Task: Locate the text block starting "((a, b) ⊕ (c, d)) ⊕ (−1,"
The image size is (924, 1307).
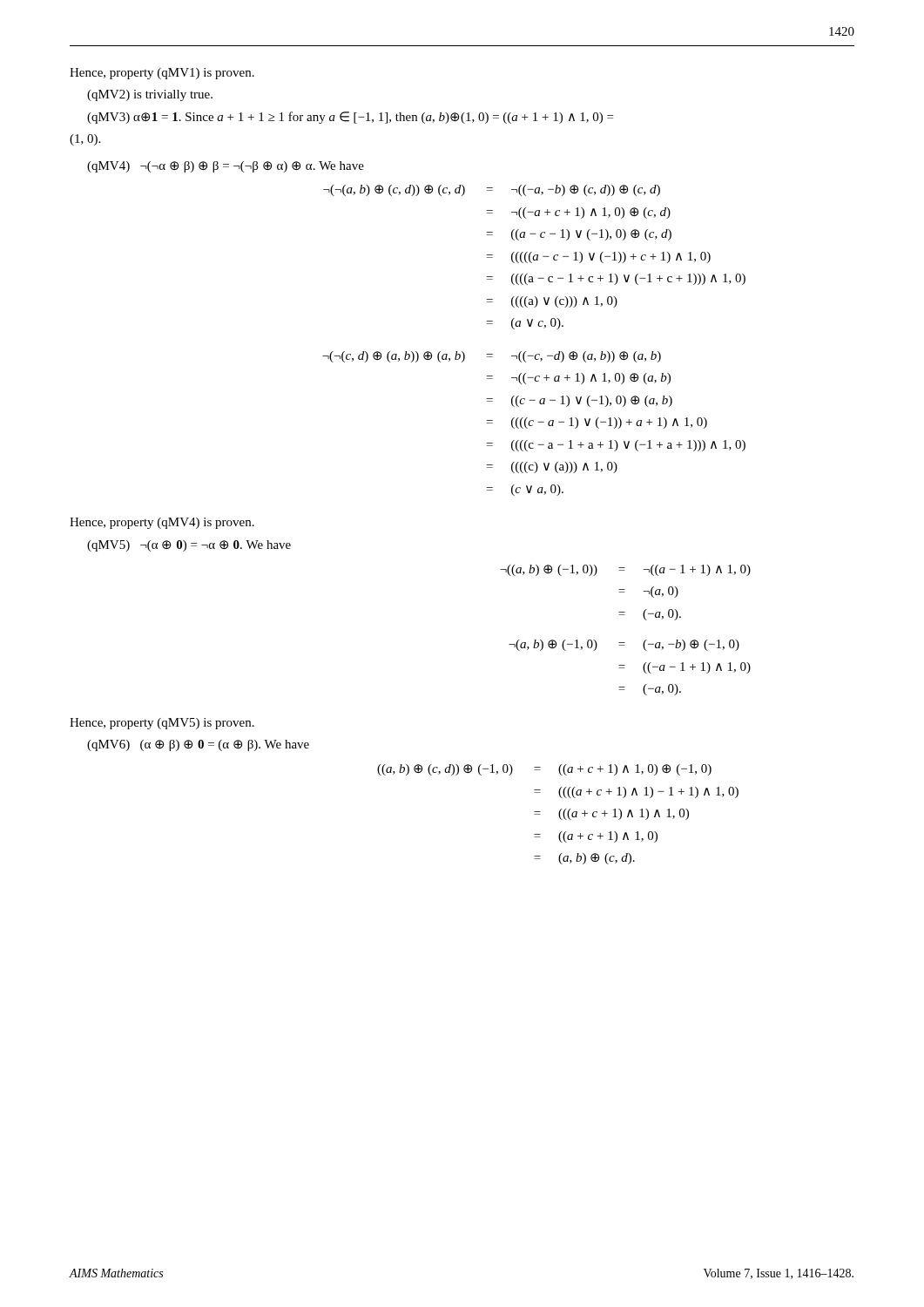Action: (558, 814)
